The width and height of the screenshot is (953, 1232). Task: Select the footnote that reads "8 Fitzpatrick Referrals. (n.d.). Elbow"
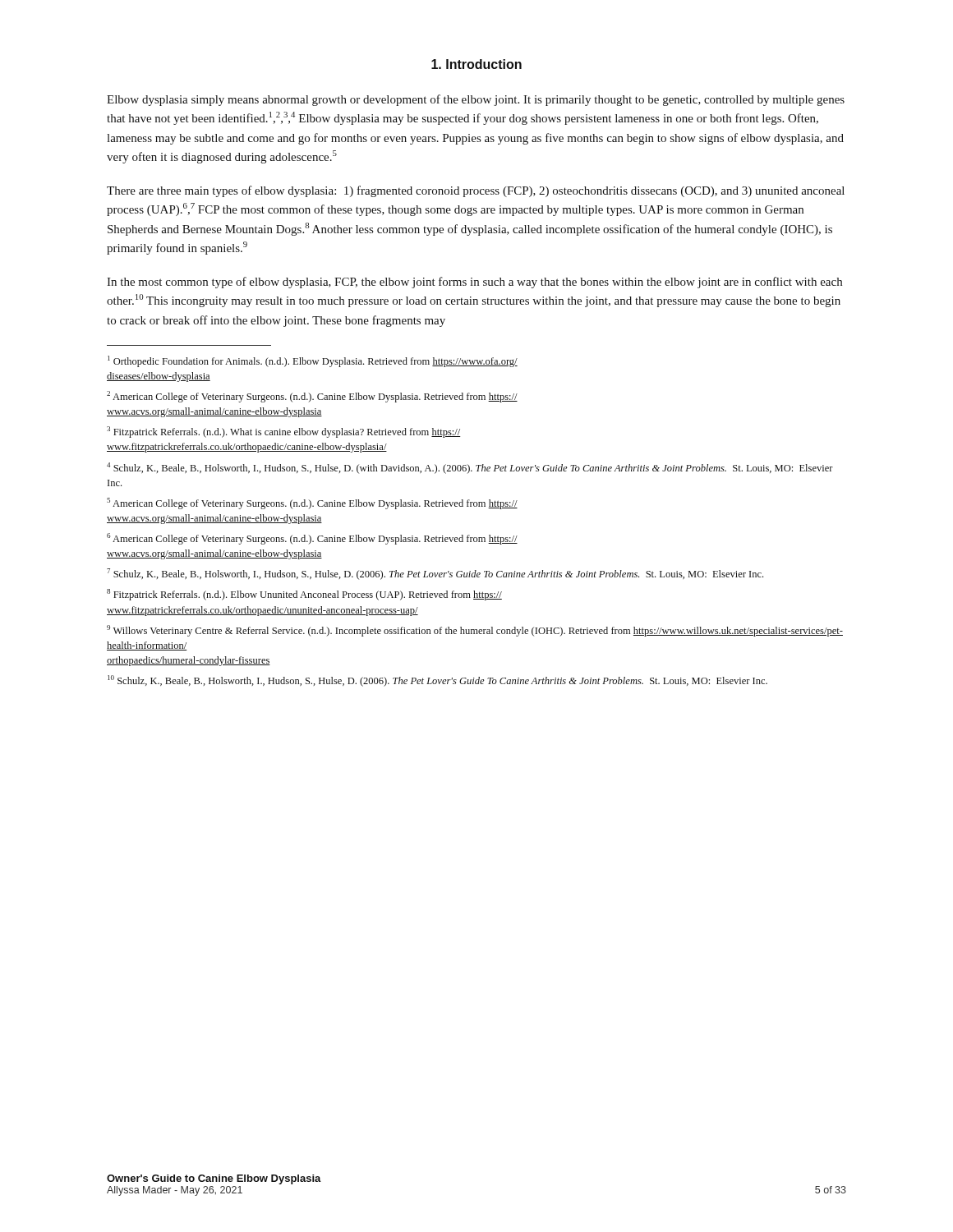tap(304, 602)
